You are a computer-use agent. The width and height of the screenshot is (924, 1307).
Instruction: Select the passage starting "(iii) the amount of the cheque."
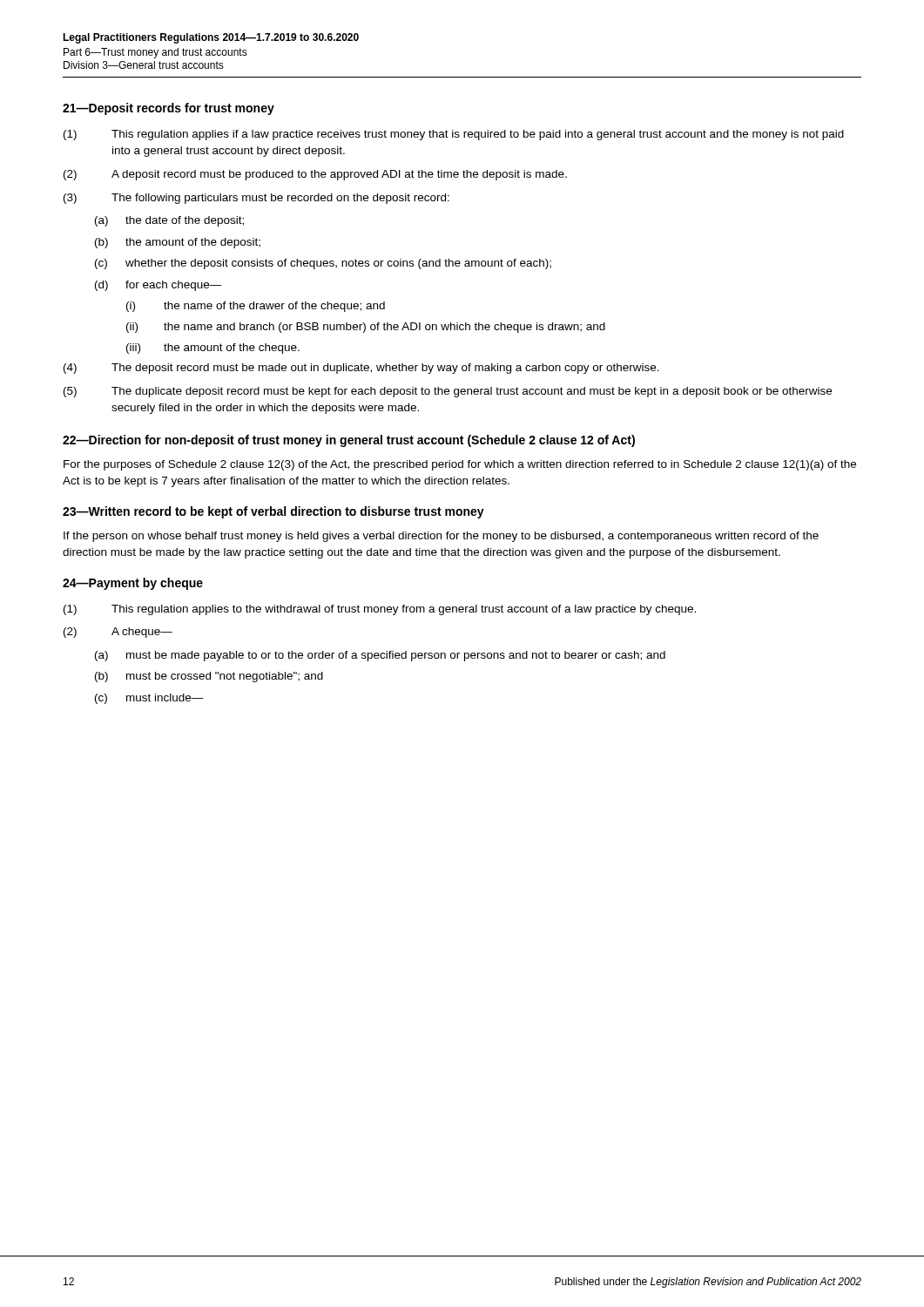point(213,349)
